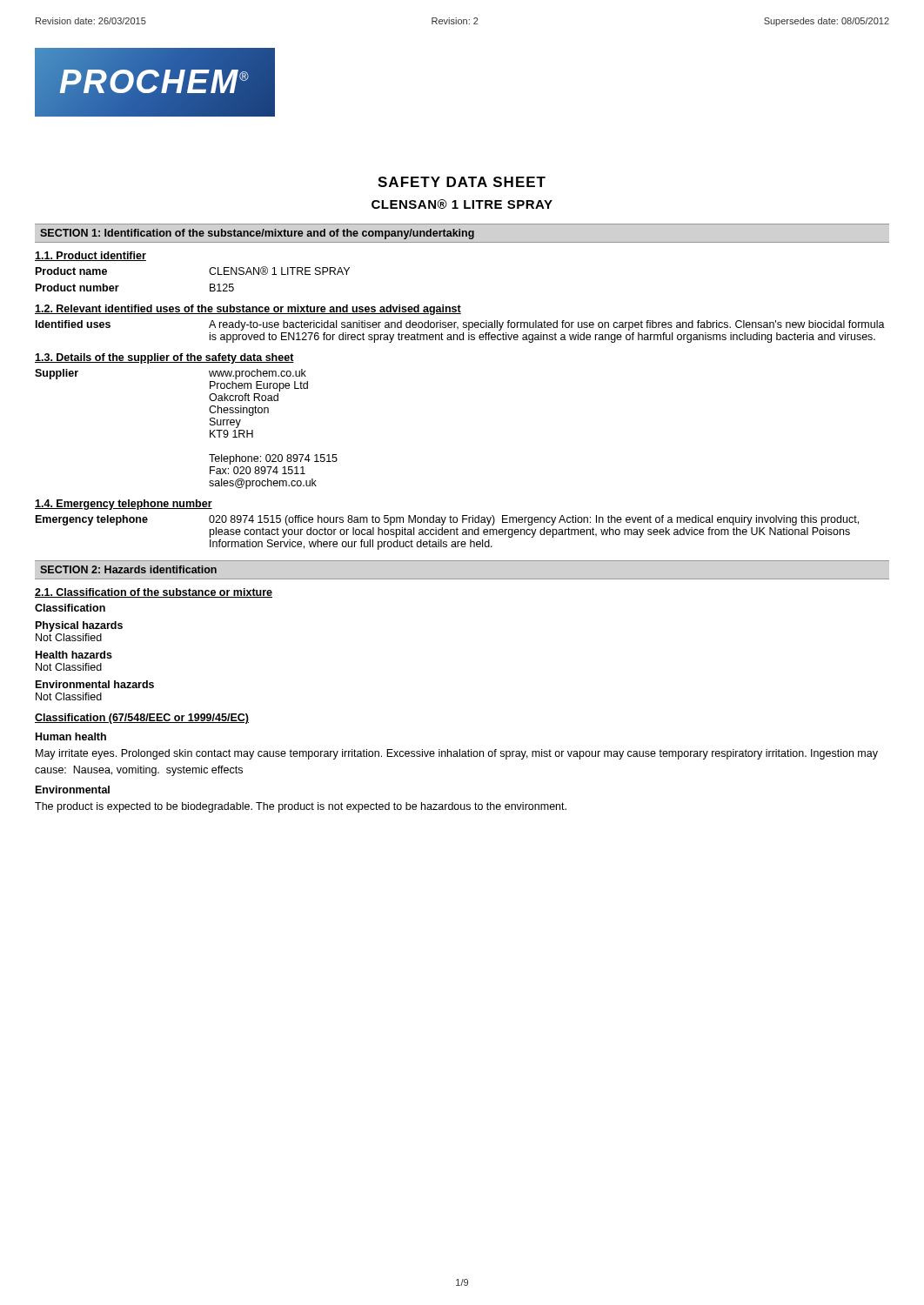Locate the section header containing "Classification (67/548/EEC or 1999/45/EC)"
This screenshot has width=924, height=1305.
tap(142, 718)
